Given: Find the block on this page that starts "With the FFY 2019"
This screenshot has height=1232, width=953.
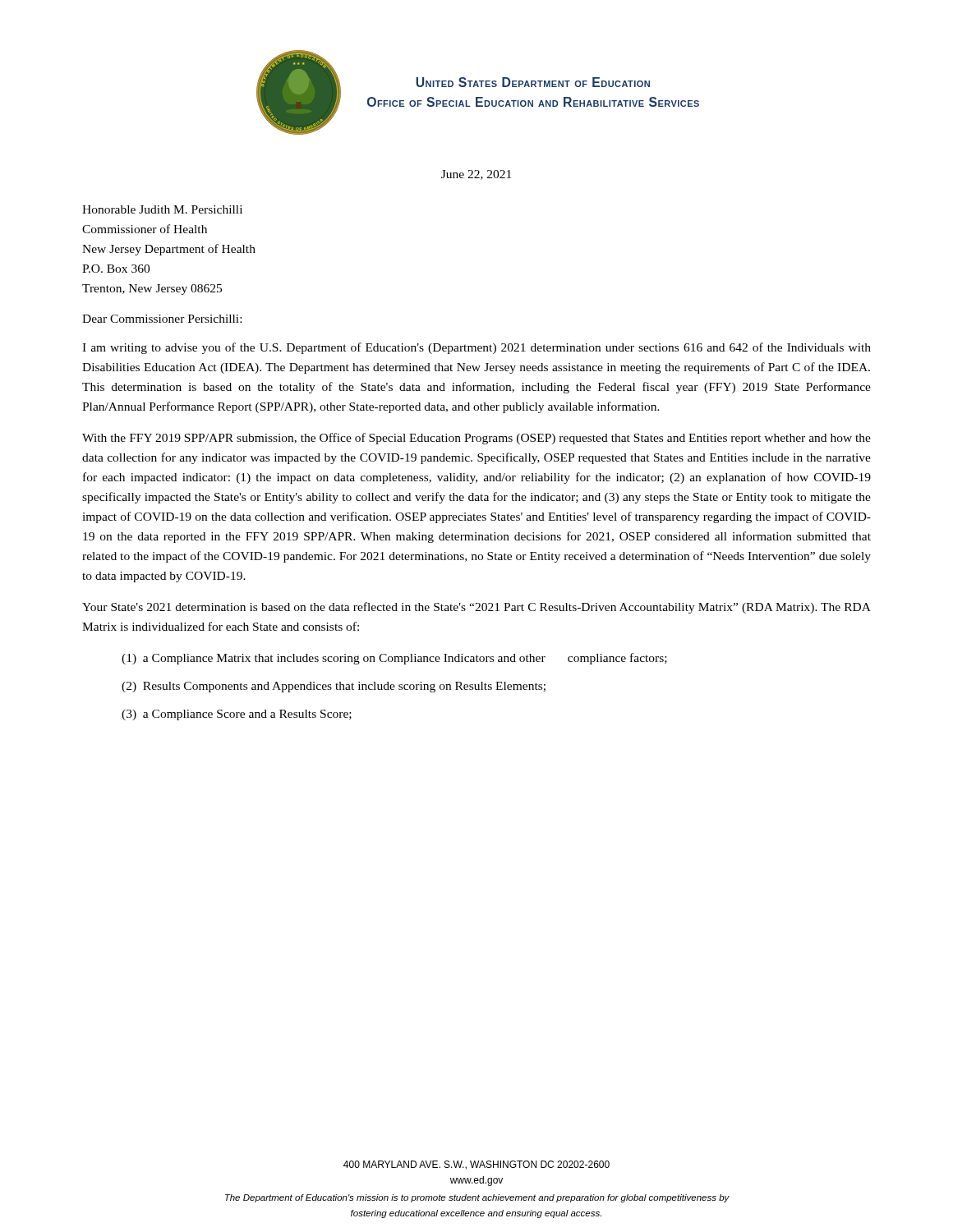Looking at the screenshot, I should point(476,506).
